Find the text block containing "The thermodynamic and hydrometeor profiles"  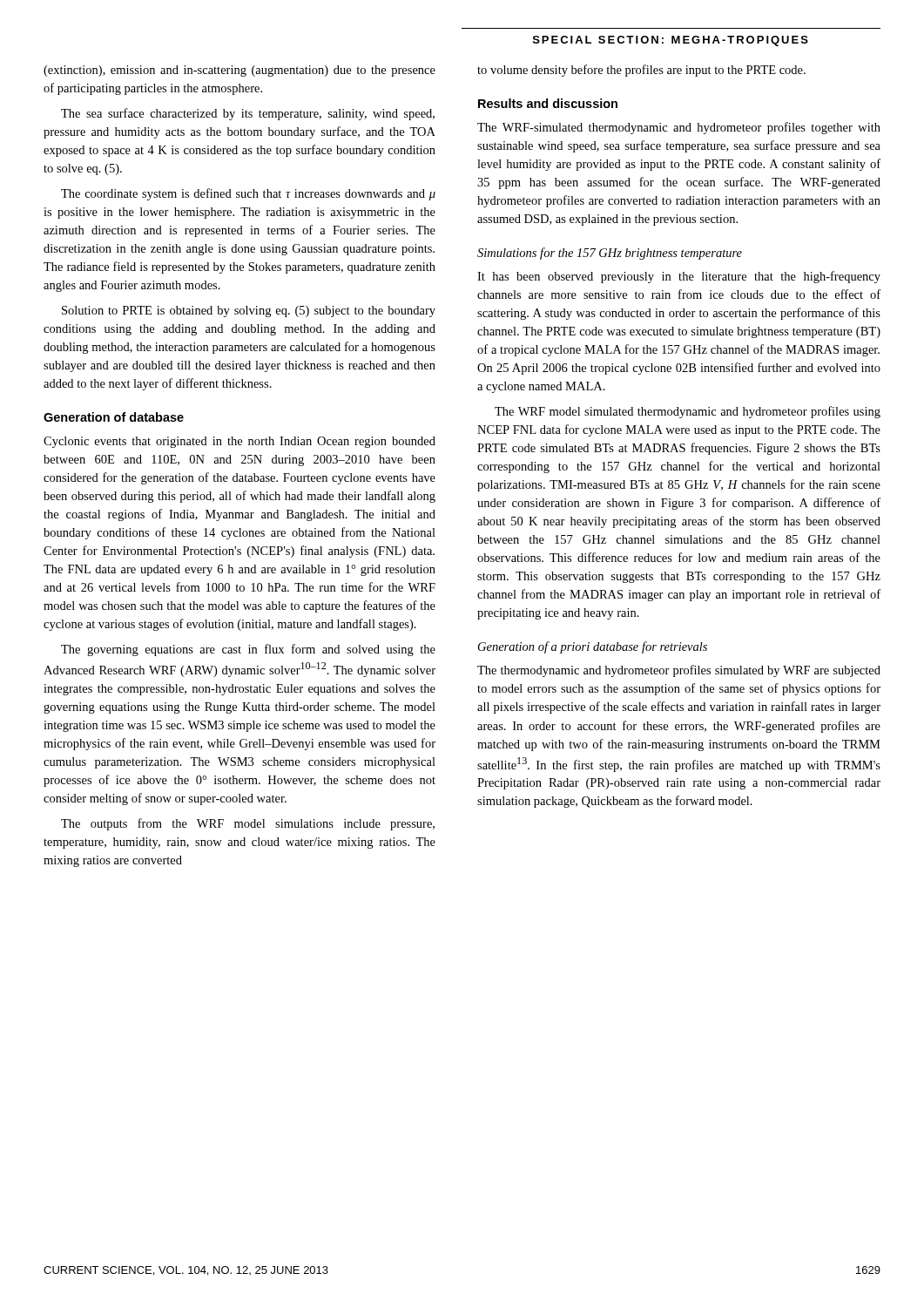click(679, 736)
